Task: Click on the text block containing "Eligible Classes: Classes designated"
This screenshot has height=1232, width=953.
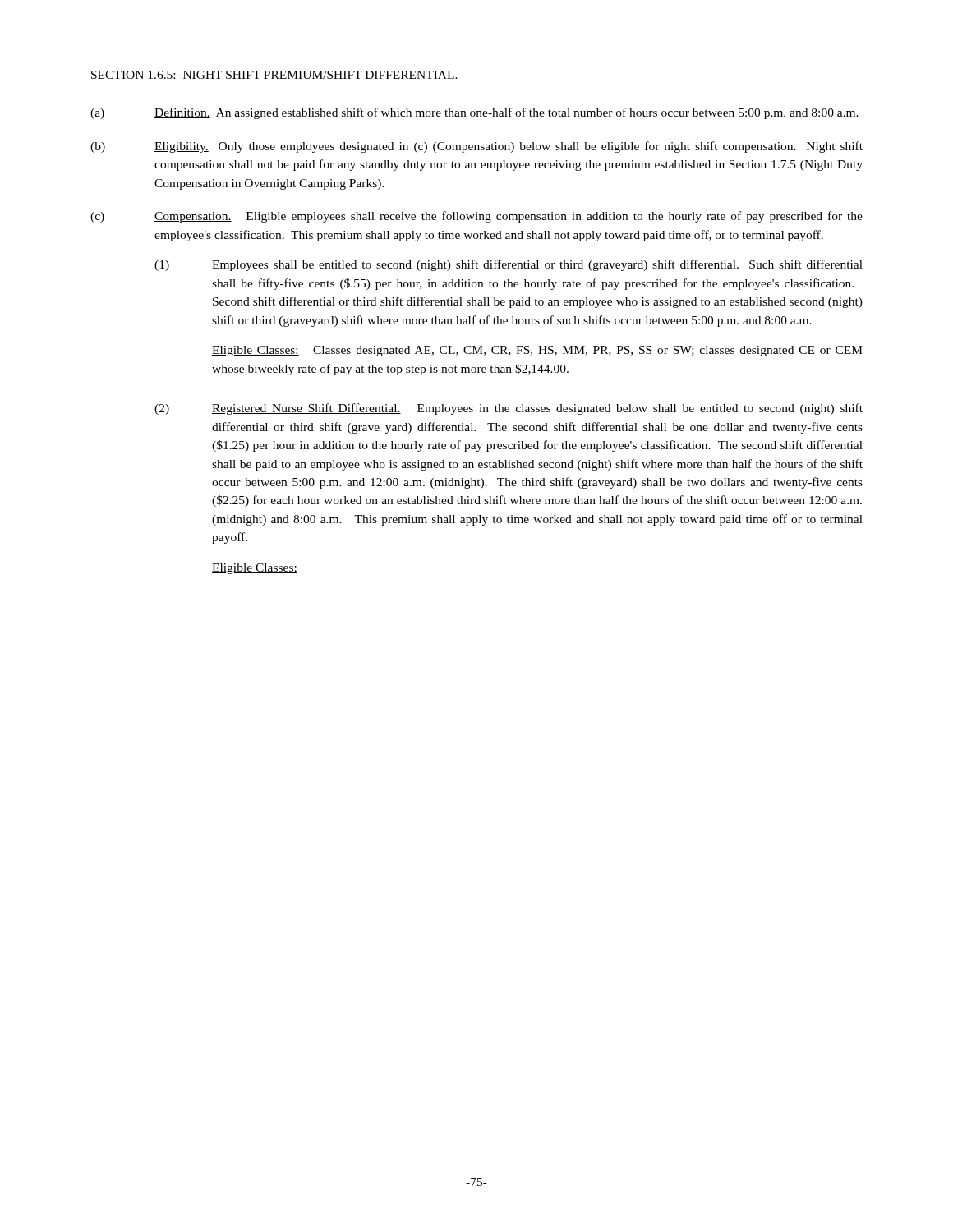Action: pos(537,359)
